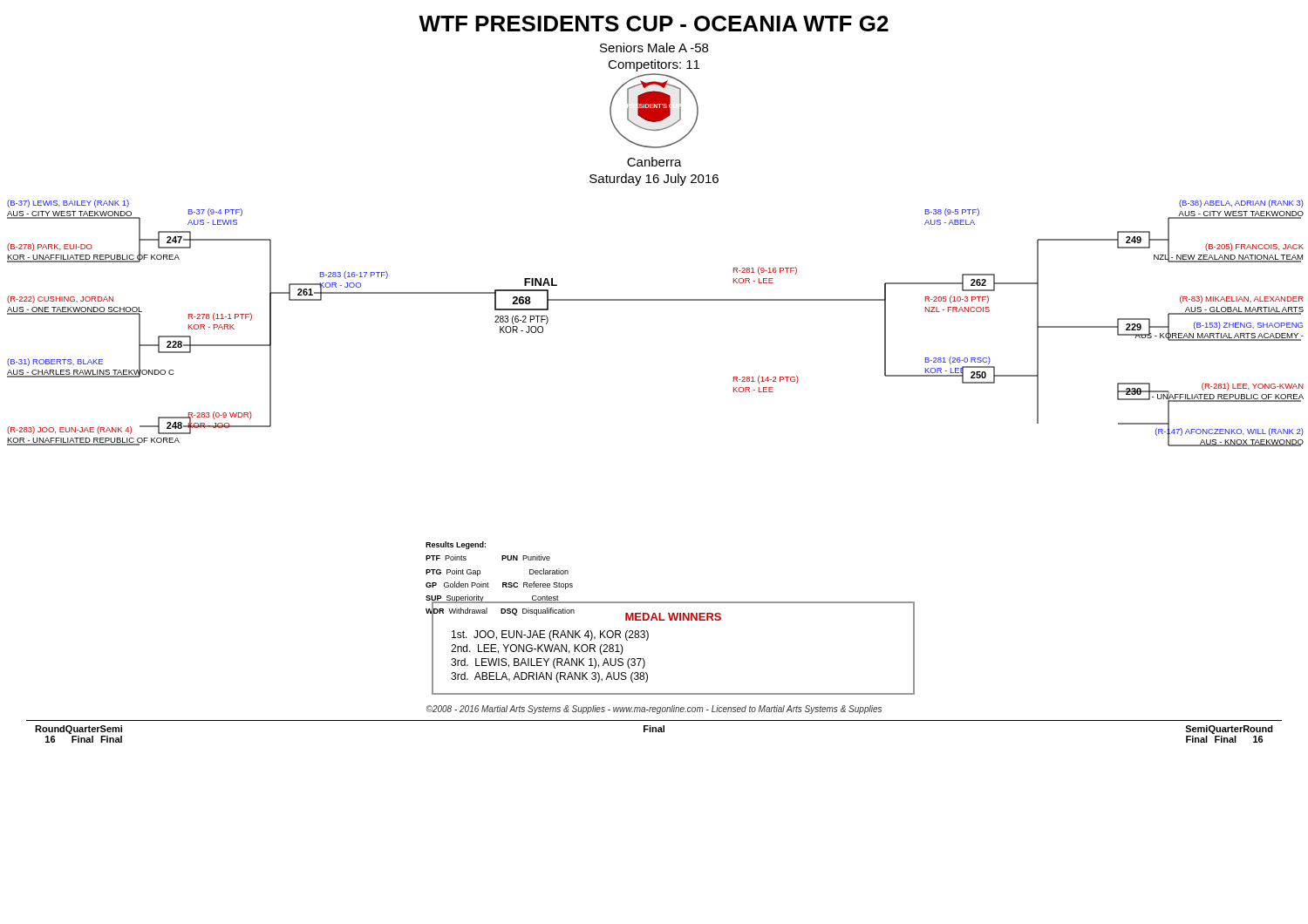Point to the title beginning "WTF PRESIDENTS CUP -"
Screen dimensions: 924x1308
[654, 24]
